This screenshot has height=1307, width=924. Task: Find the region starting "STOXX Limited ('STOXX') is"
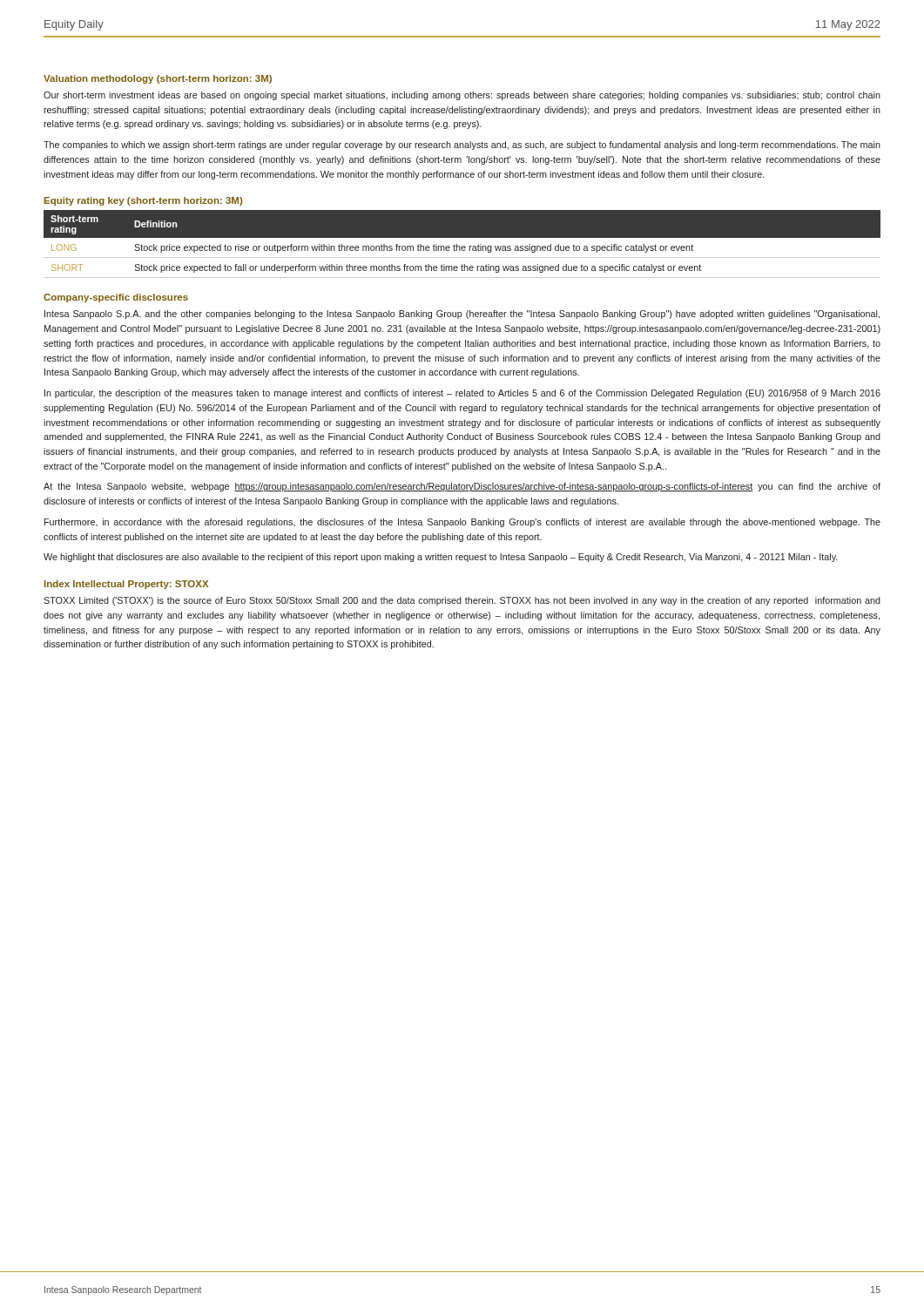(462, 622)
